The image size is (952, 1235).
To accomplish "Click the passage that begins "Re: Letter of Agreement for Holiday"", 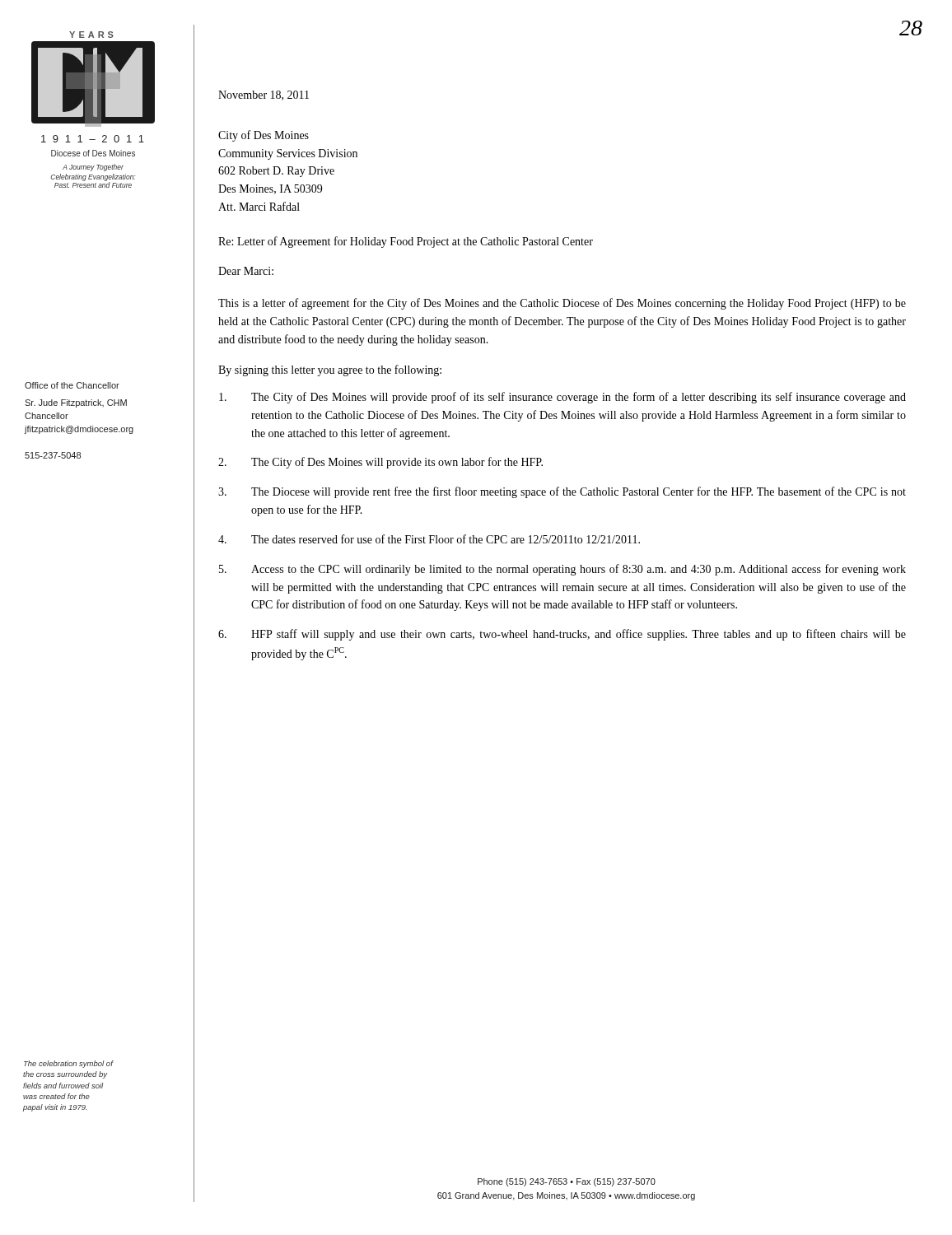I will tap(406, 242).
